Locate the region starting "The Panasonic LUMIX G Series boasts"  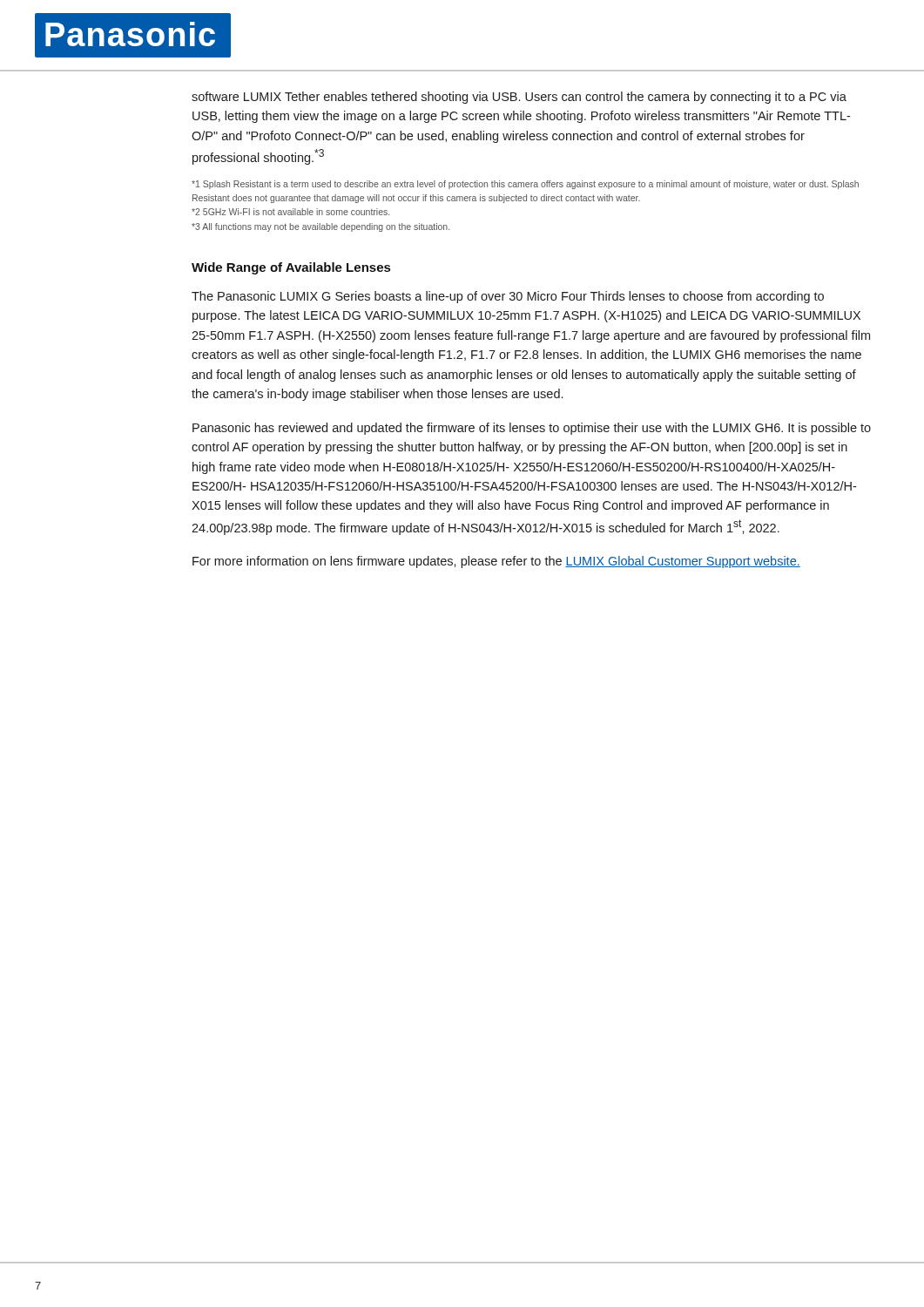pyautogui.click(x=531, y=345)
